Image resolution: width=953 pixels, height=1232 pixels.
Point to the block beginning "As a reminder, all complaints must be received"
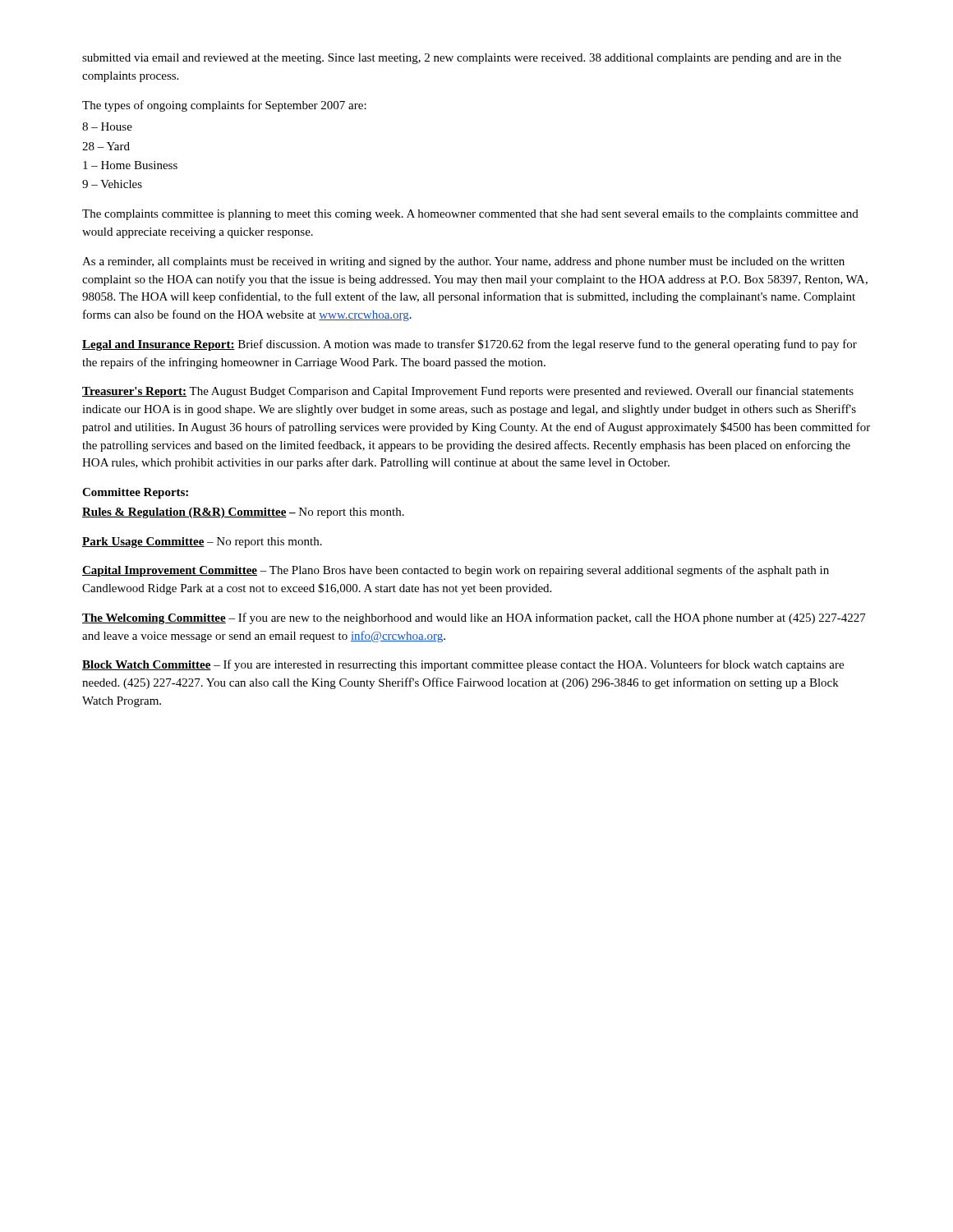(x=475, y=288)
